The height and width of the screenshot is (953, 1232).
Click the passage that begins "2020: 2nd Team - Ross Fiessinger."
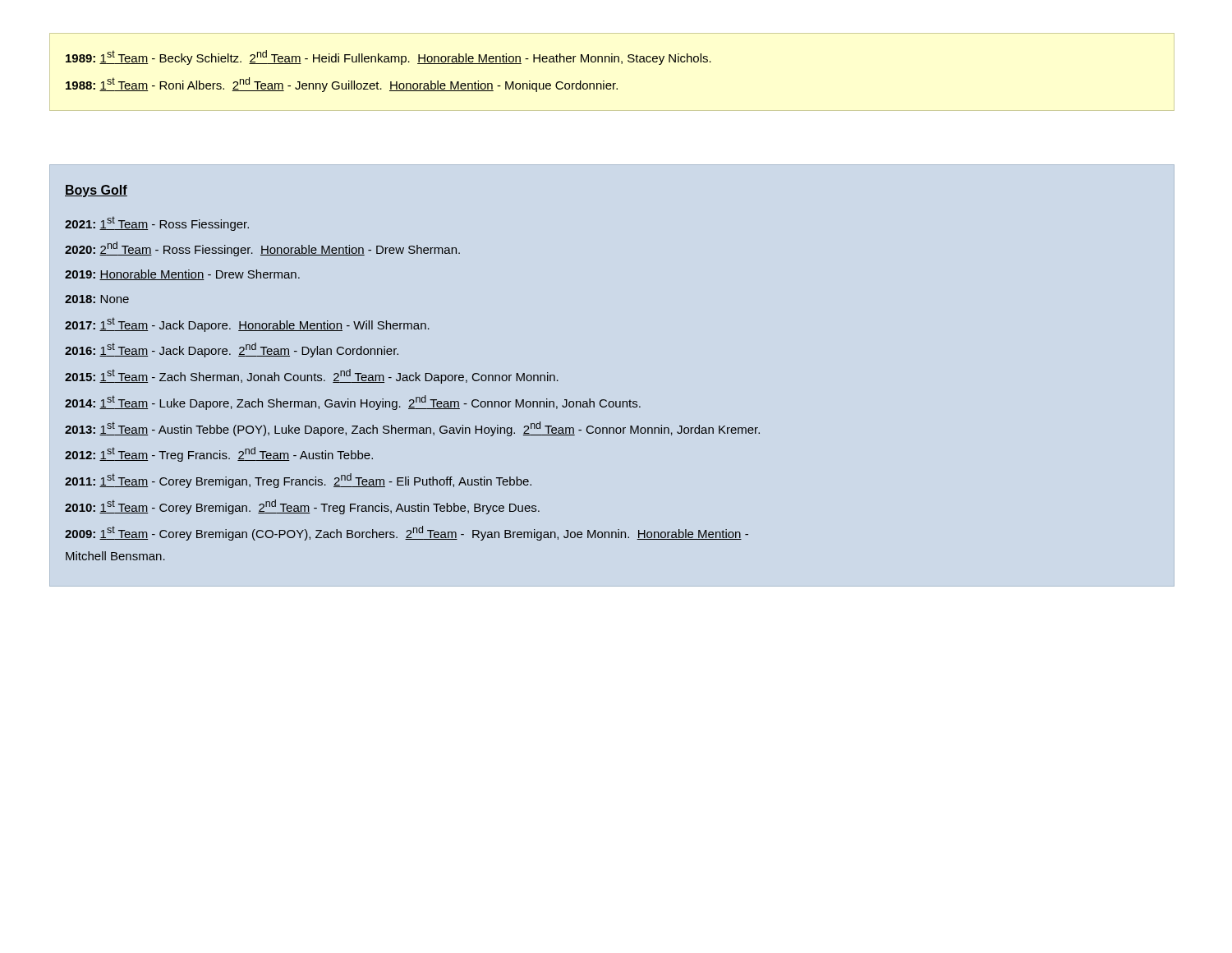point(263,248)
